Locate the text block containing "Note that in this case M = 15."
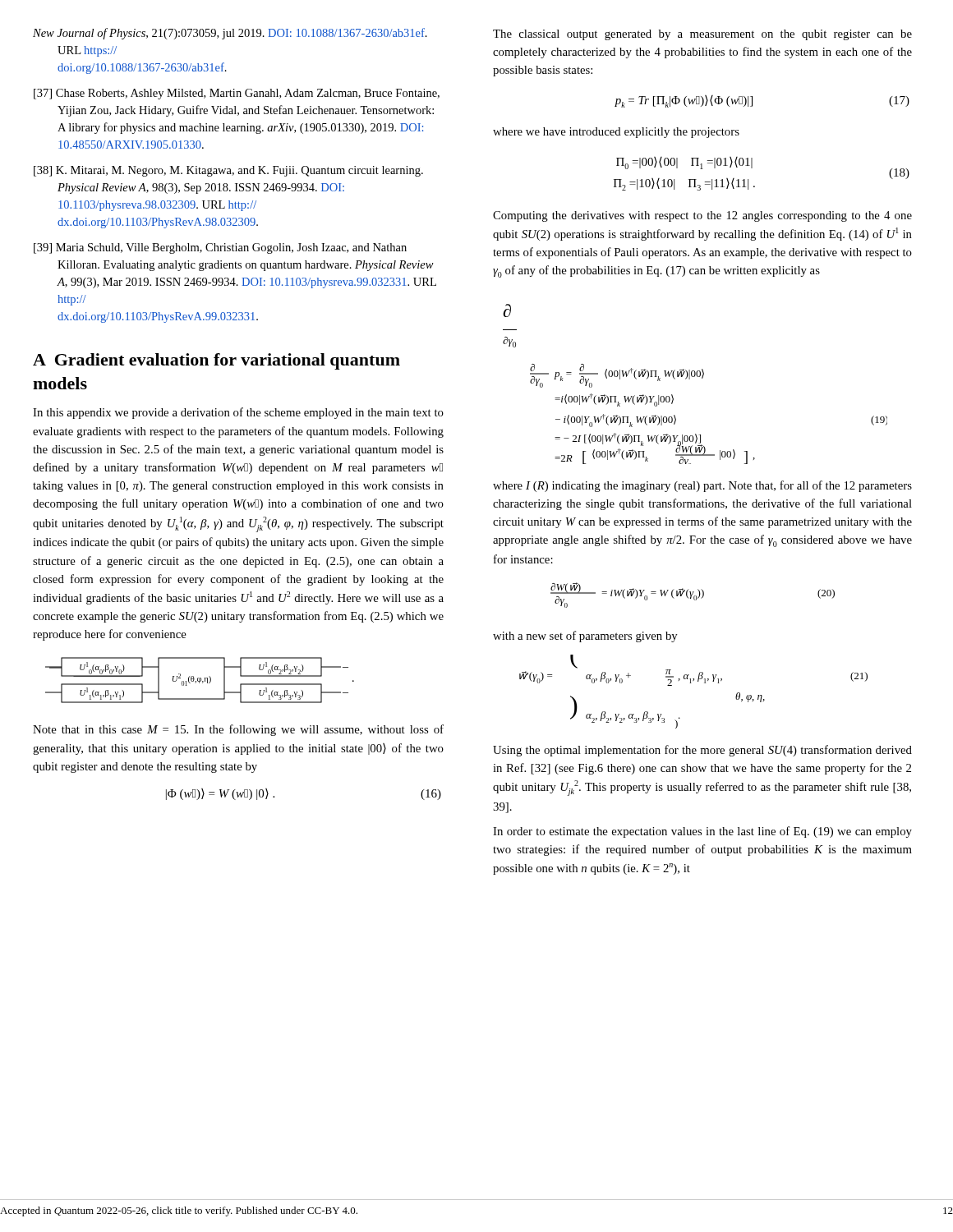The width and height of the screenshot is (953, 1232). pos(238,748)
